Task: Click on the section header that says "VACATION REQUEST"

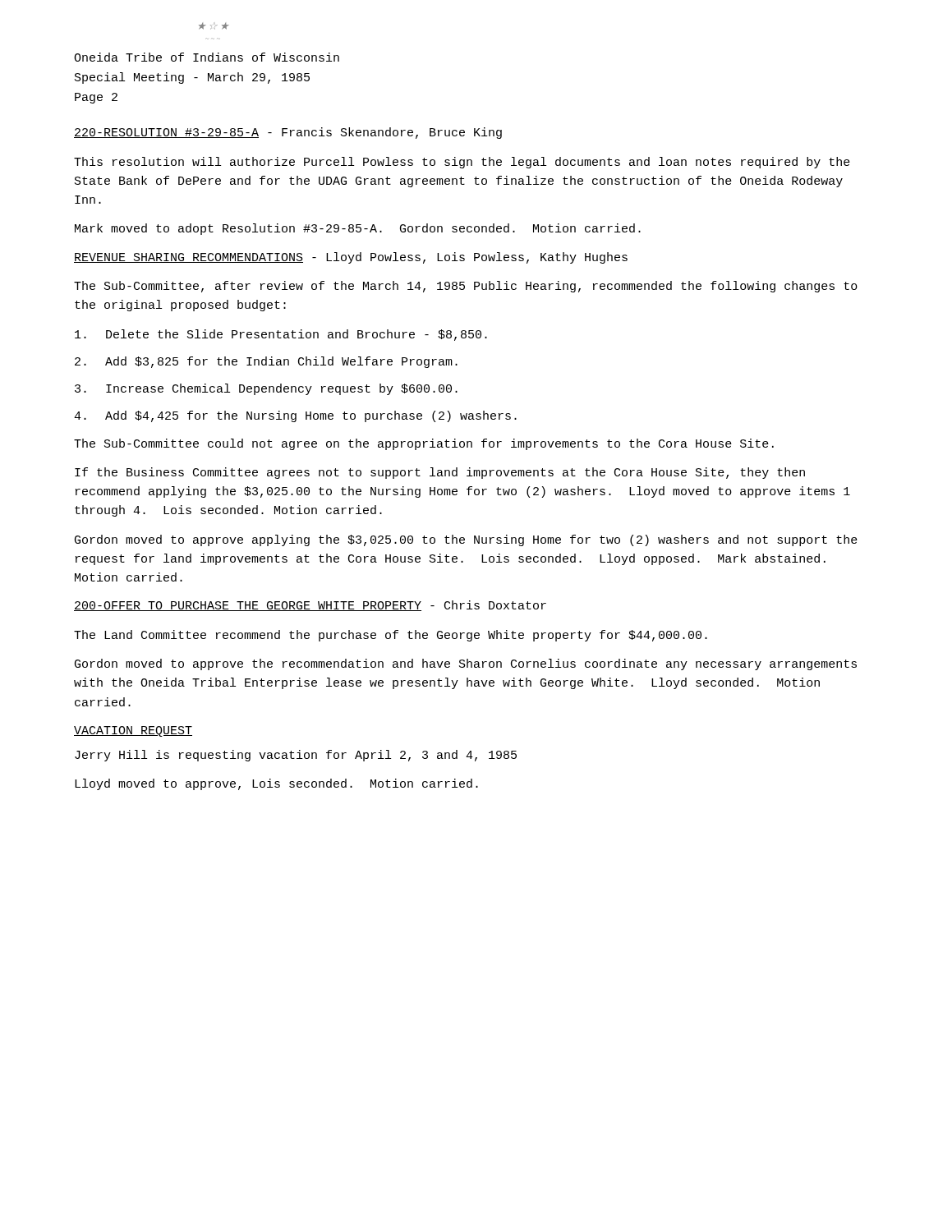Action: 133,731
